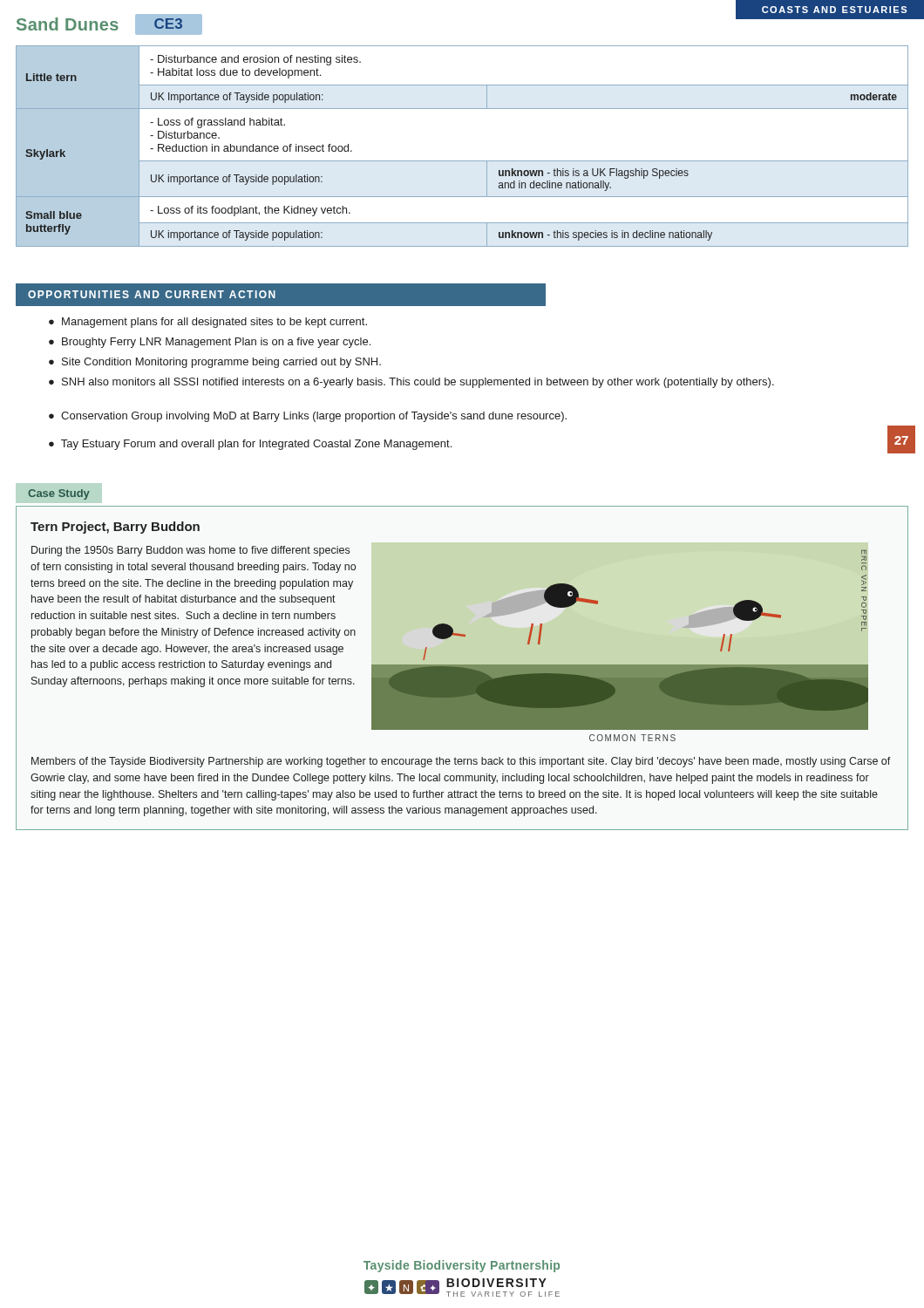Image resolution: width=924 pixels, height=1308 pixels.
Task: Find the block on this page that starts "● Conservation Group involving MoD at Barry"
Action: click(x=308, y=416)
